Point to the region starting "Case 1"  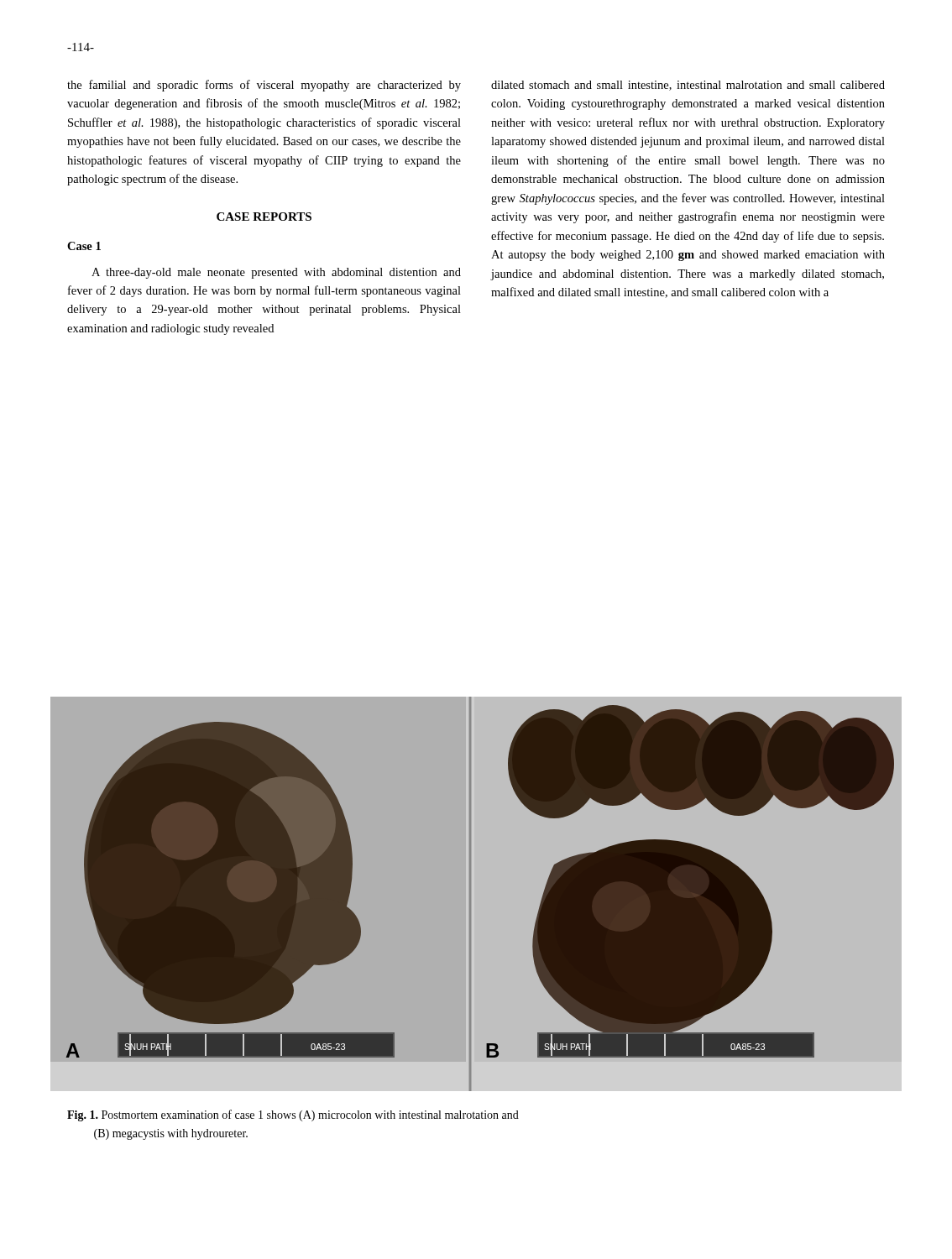[x=84, y=246]
